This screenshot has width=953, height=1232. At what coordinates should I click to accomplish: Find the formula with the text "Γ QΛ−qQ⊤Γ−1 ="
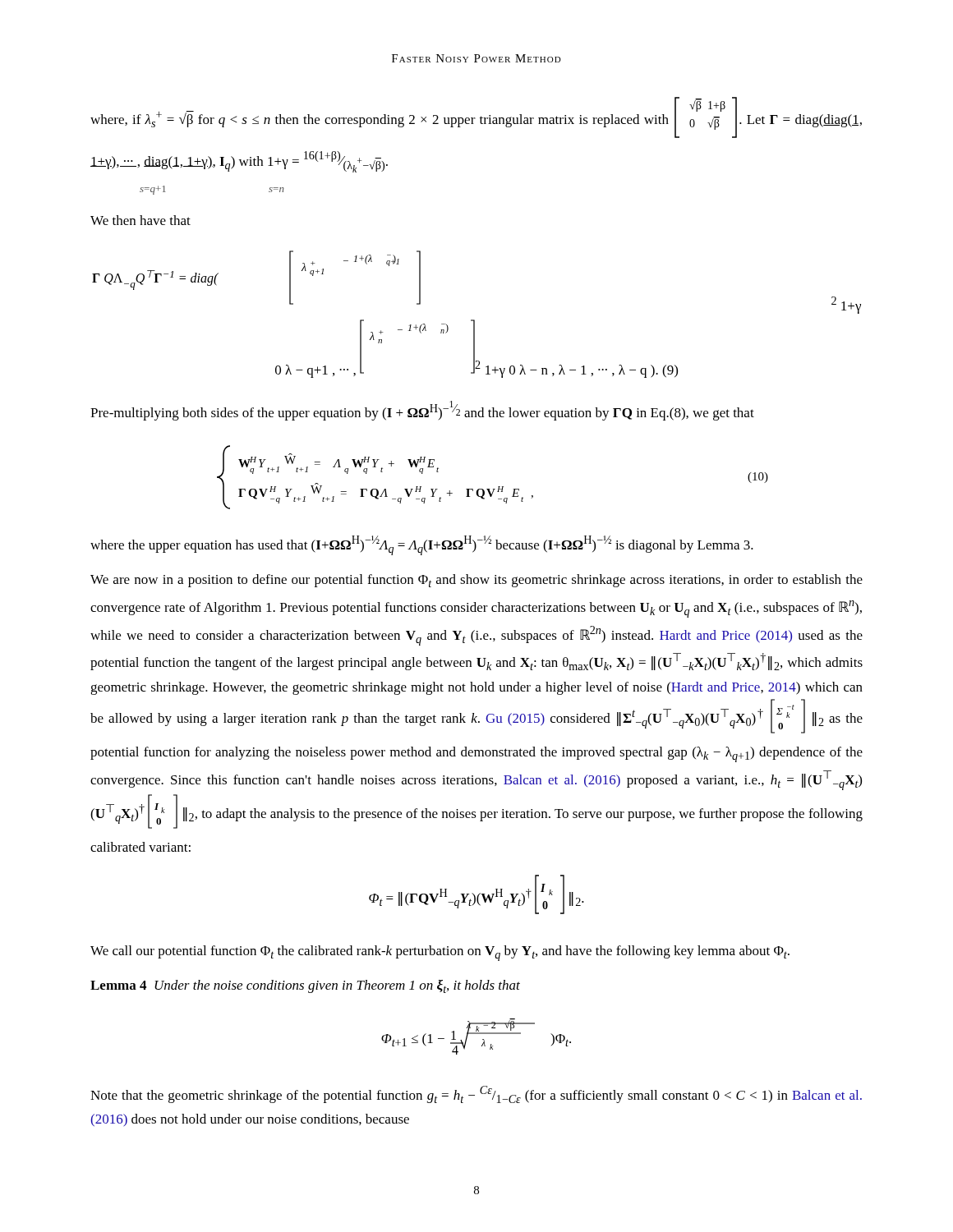(x=476, y=311)
